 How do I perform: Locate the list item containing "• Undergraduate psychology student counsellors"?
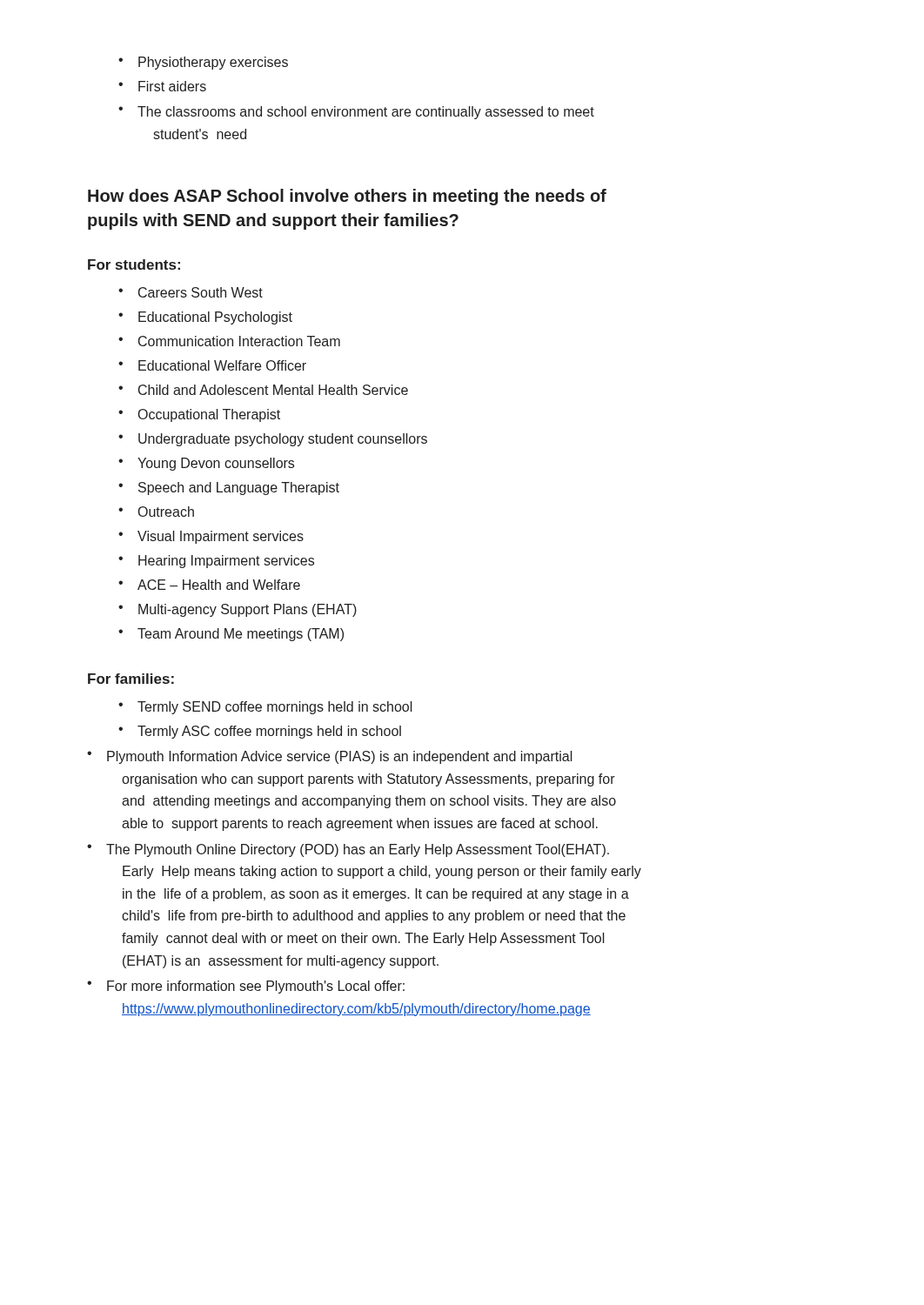(273, 440)
